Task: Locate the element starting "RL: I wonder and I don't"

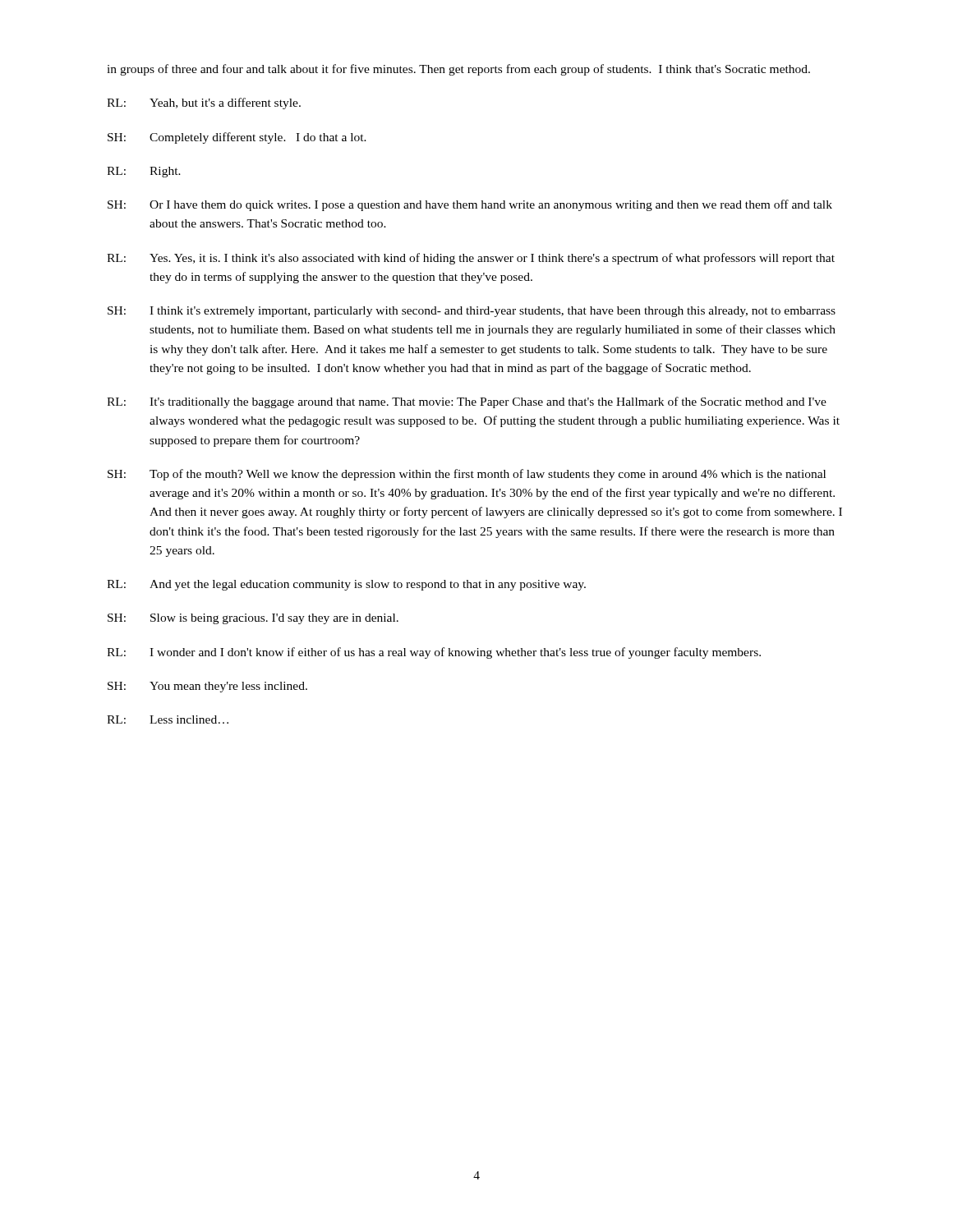Action: (x=476, y=651)
